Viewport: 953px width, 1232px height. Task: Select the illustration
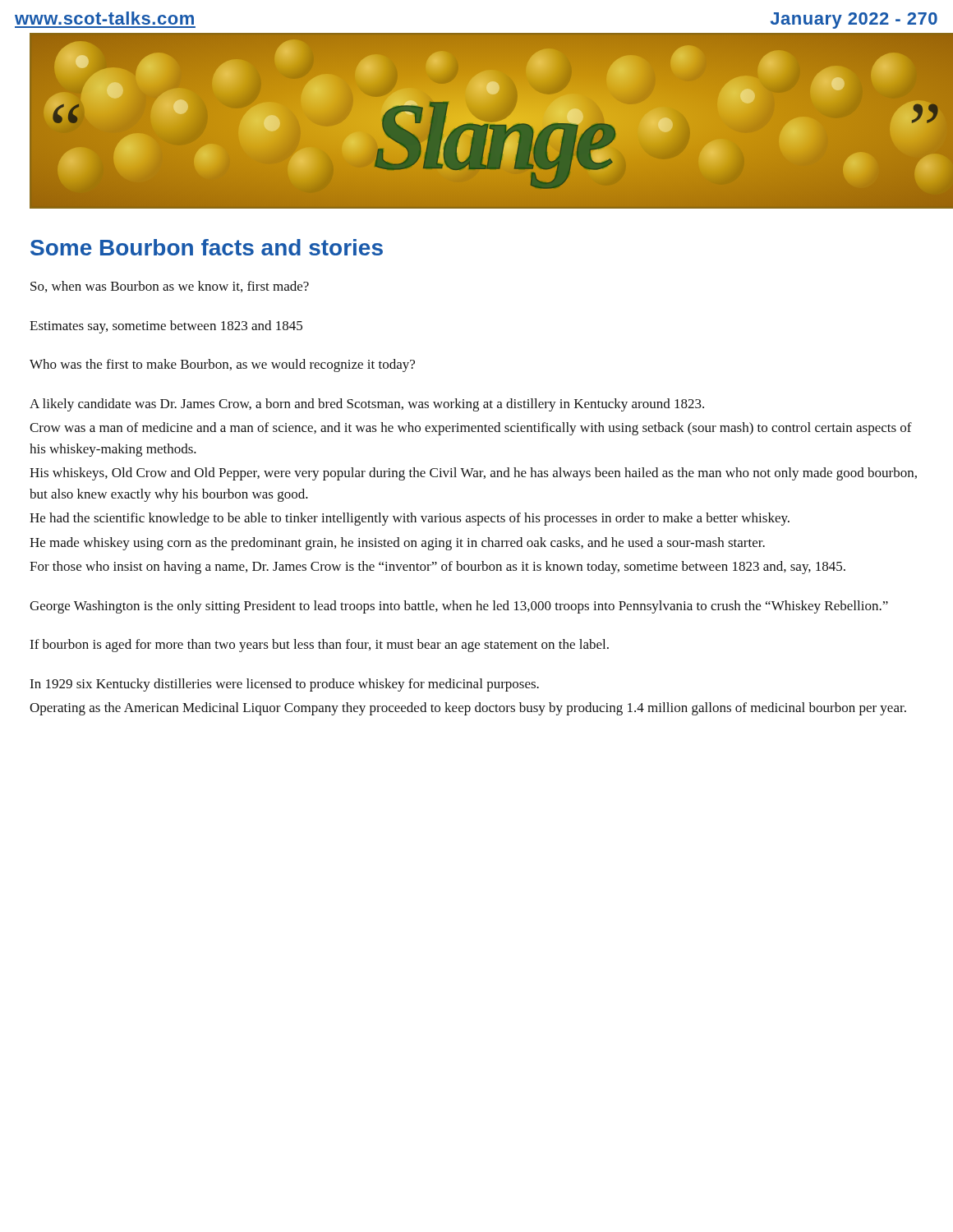point(476,121)
